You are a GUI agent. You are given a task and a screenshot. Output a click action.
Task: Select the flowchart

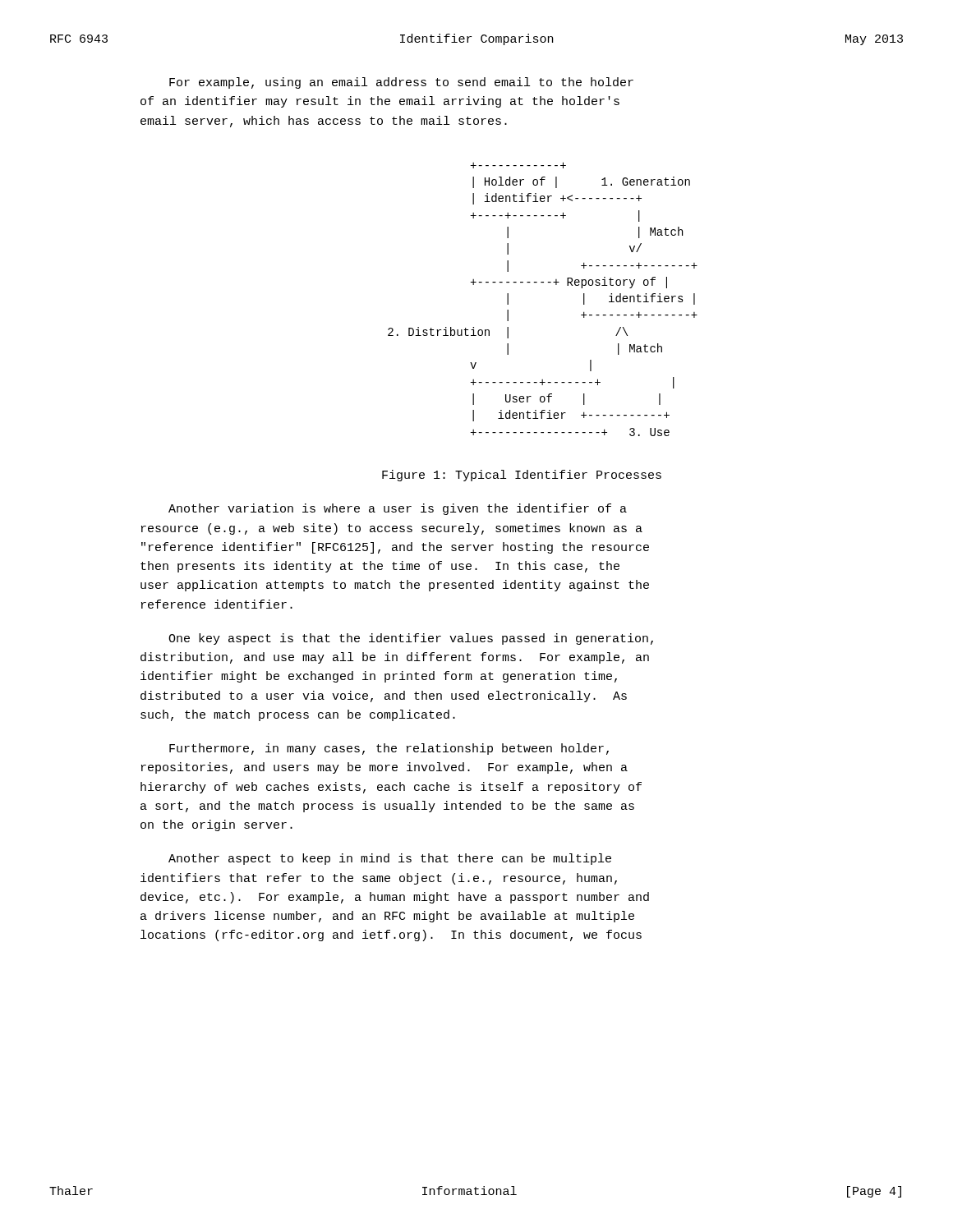tap(522, 299)
